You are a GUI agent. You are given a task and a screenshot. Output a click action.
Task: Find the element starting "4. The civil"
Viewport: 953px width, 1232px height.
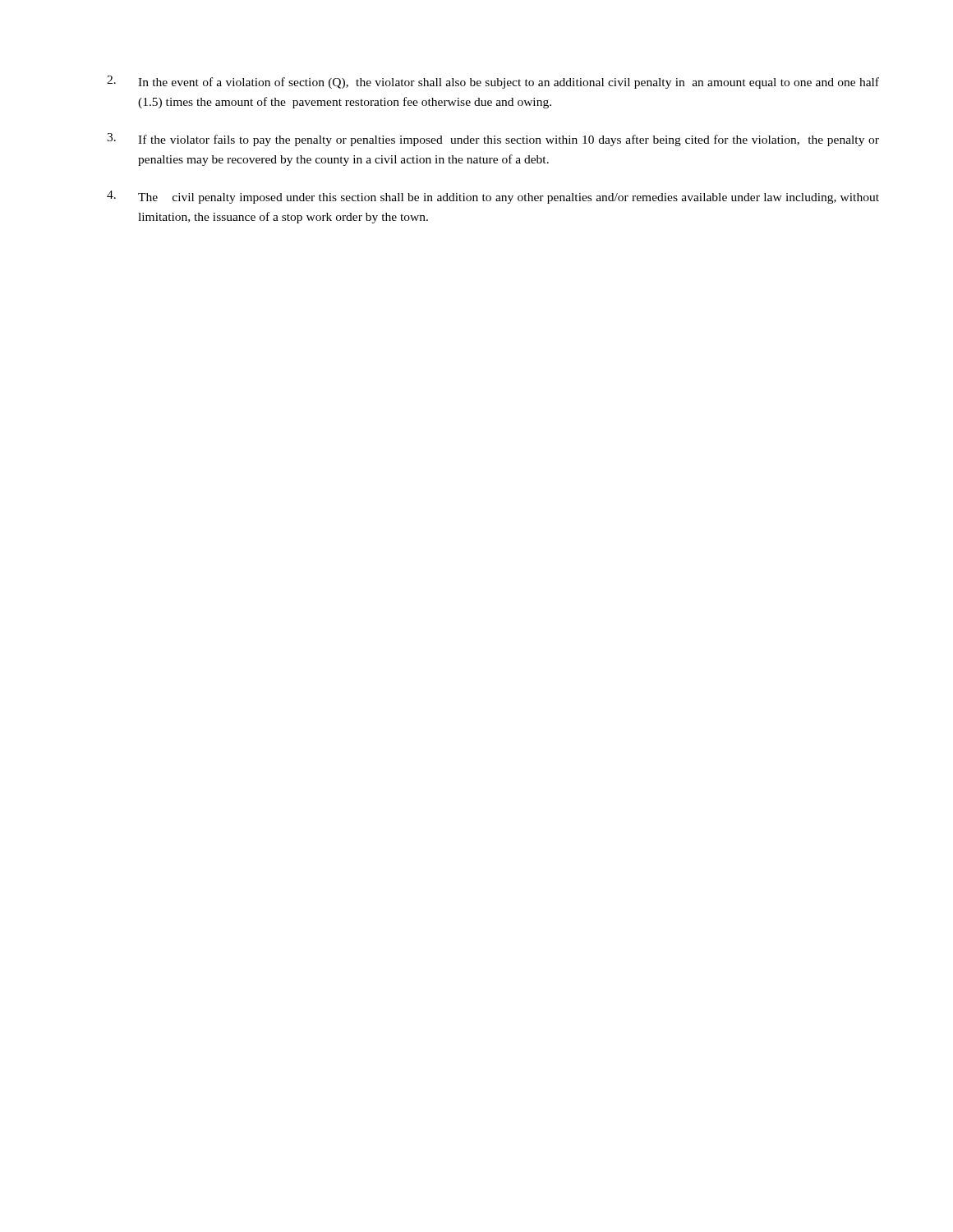[493, 207]
